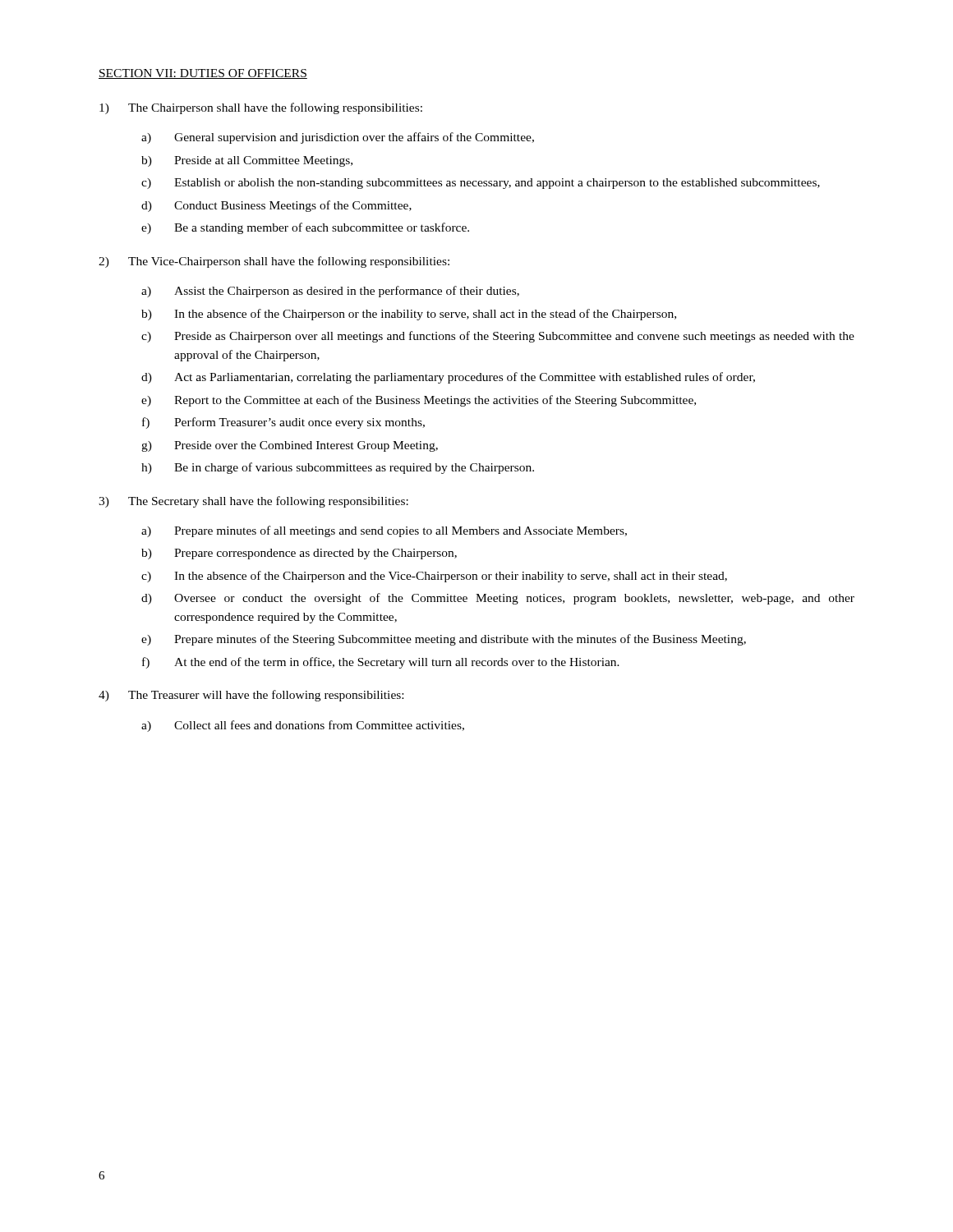Select the element starting "b) In the"
Viewport: 953px width, 1232px height.
(498, 314)
